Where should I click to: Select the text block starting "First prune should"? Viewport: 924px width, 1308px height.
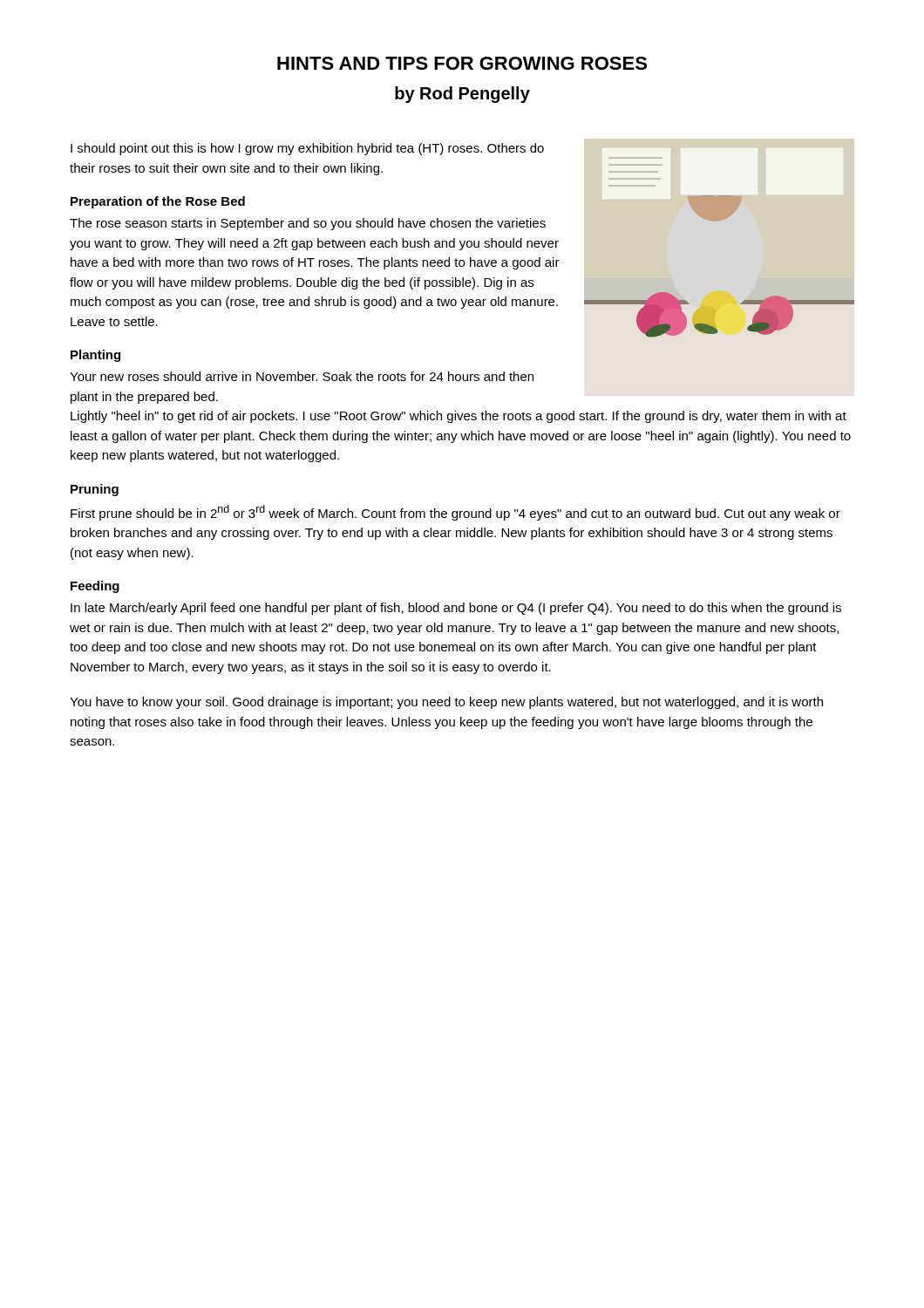[x=455, y=531]
